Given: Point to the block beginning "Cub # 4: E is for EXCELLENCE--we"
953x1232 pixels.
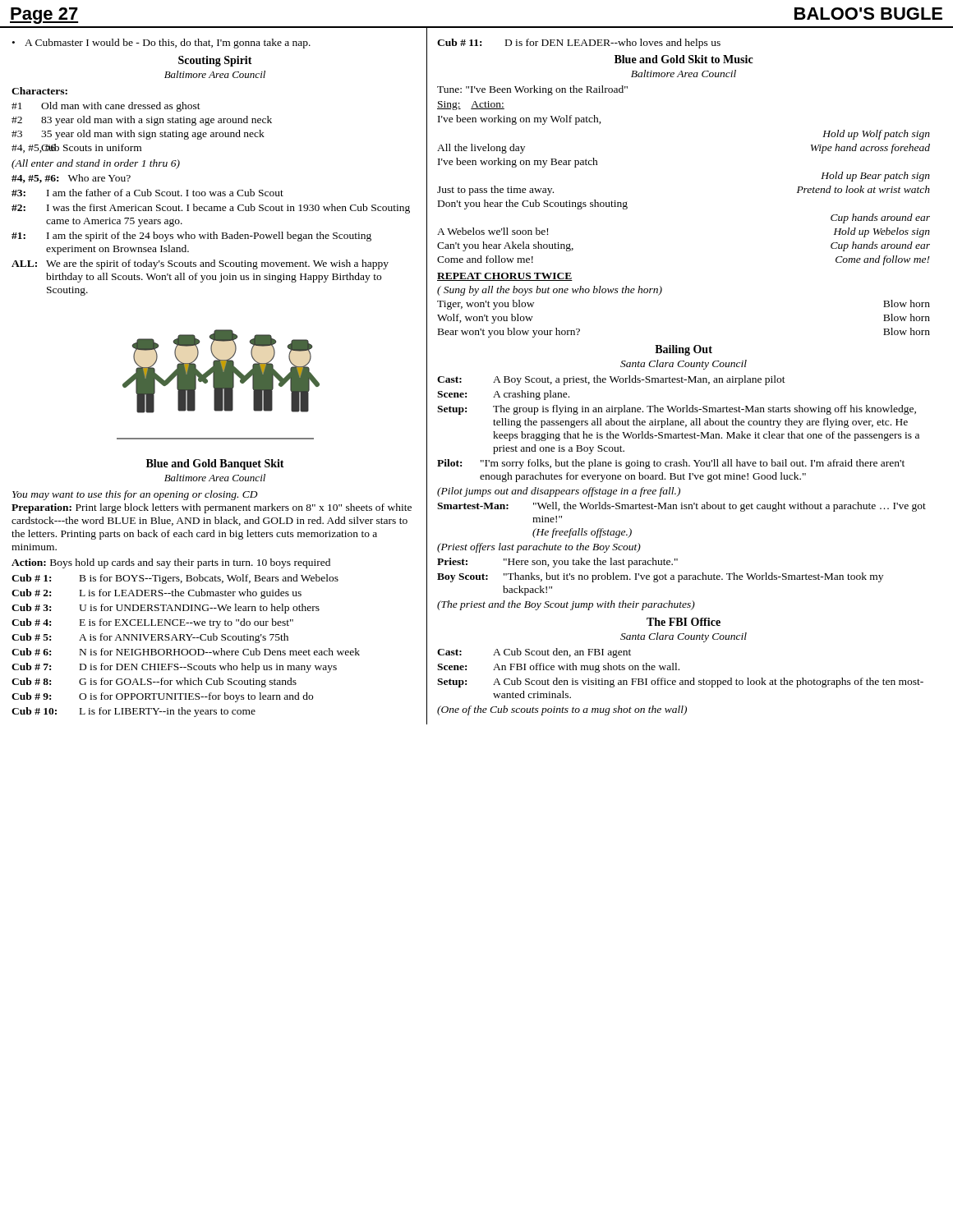Looking at the screenshot, I should pyautogui.click(x=215, y=623).
